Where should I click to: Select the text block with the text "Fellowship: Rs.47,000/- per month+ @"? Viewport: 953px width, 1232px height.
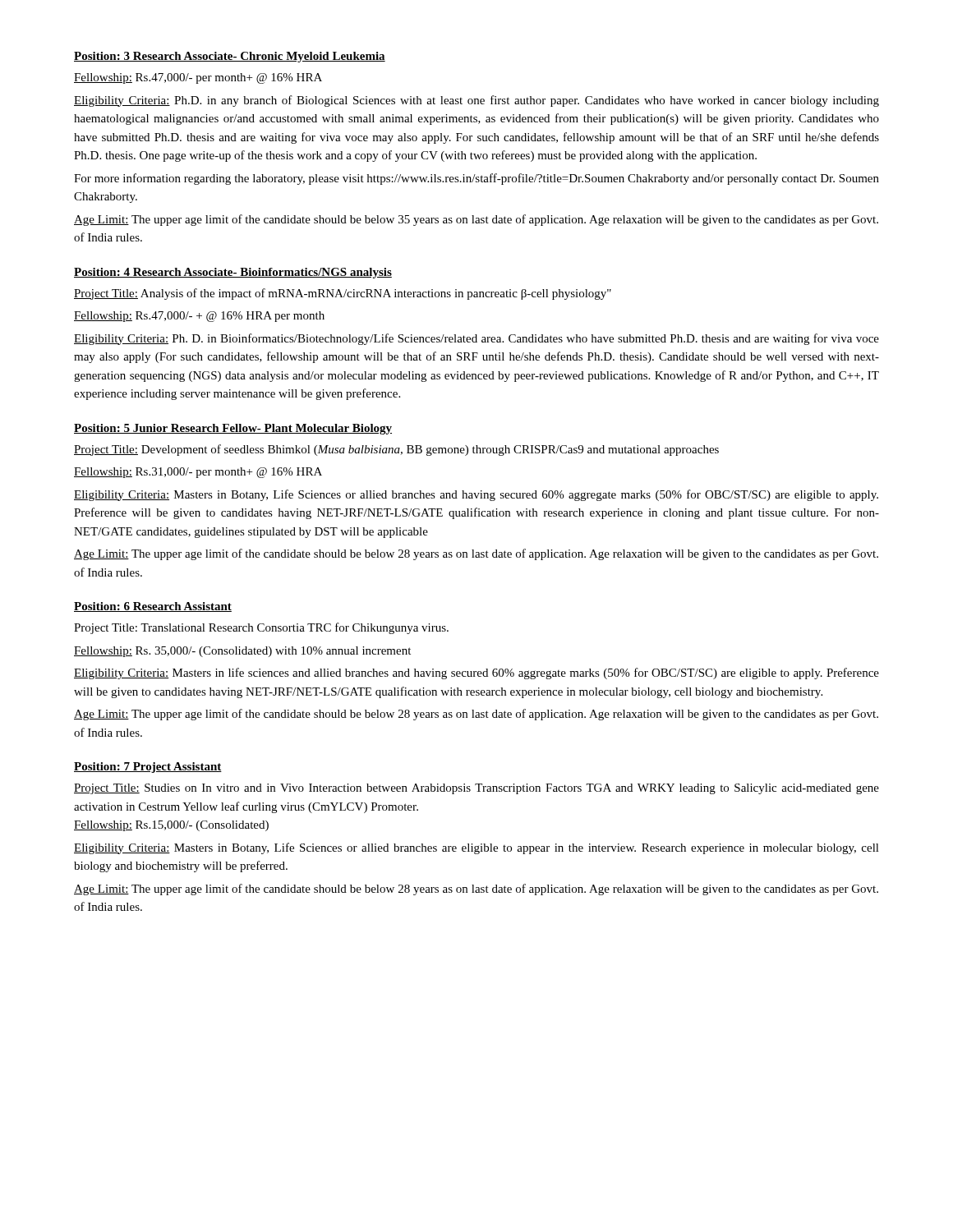pos(198,78)
